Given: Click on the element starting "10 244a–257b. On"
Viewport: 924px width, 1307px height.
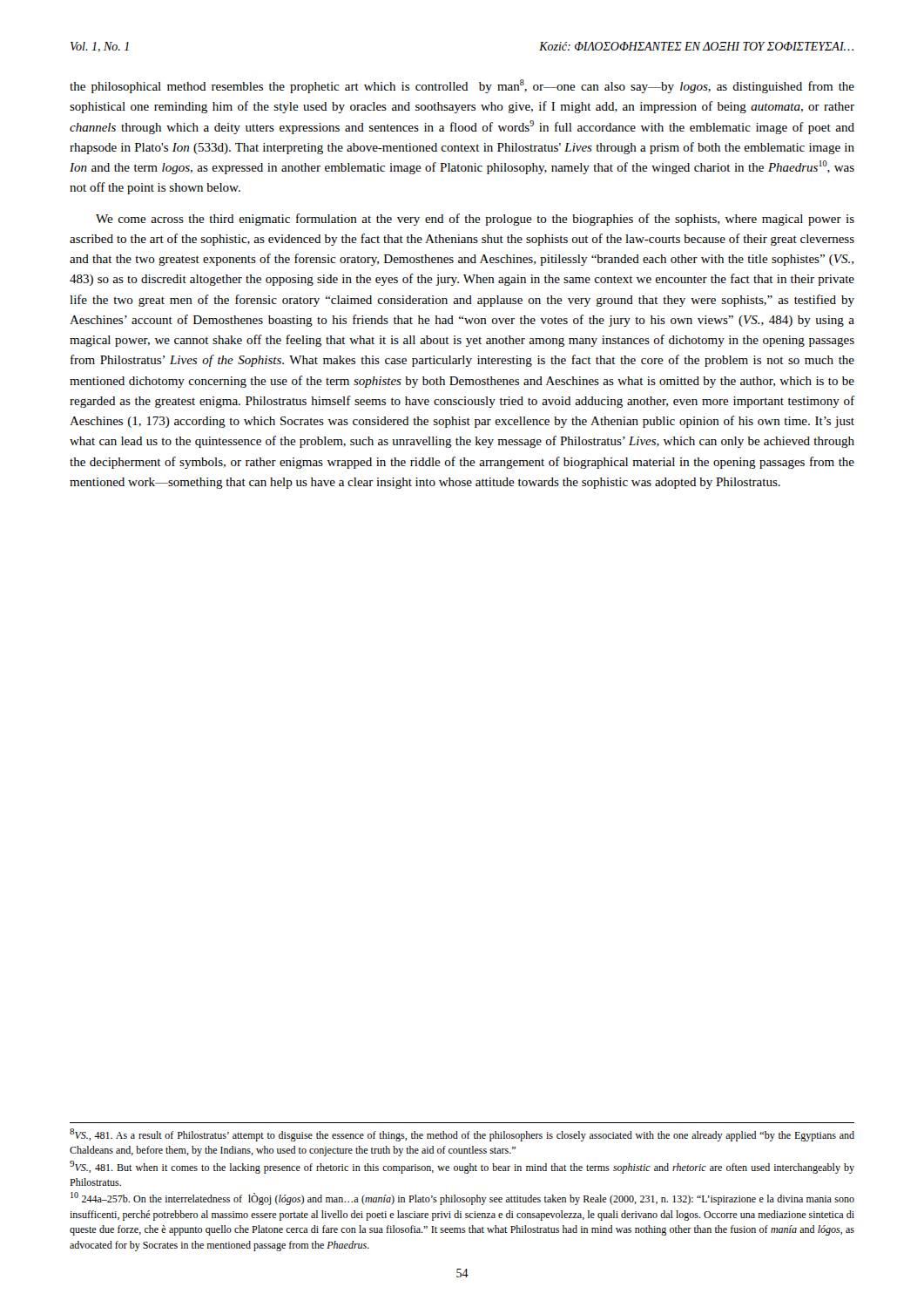Looking at the screenshot, I should point(462,1222).
